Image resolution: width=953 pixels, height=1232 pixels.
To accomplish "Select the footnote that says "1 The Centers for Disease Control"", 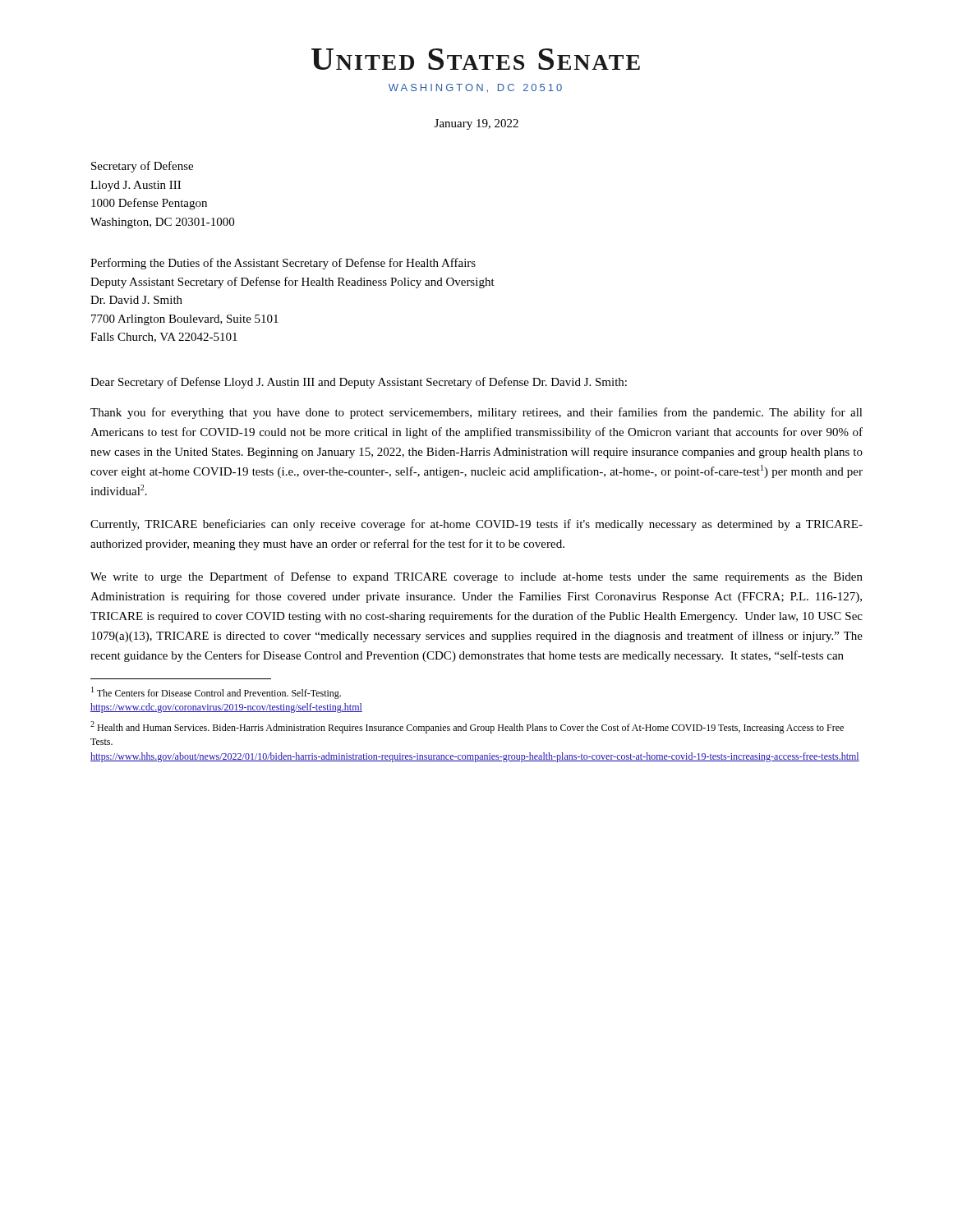I will [226, 699].
